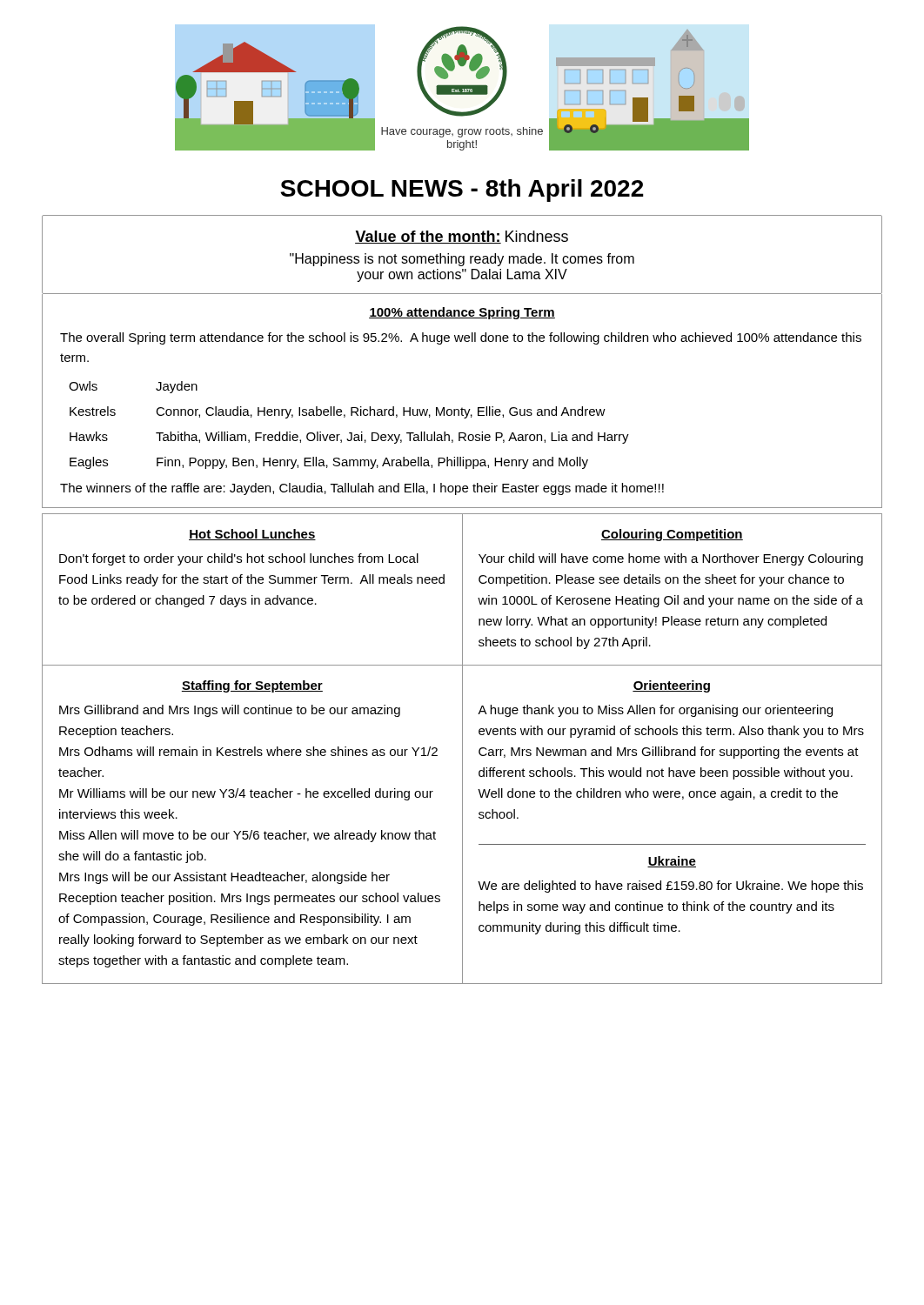Viewport: 924px width, 1305px height.
Task: Find the logo
Action: pos(462,80)
